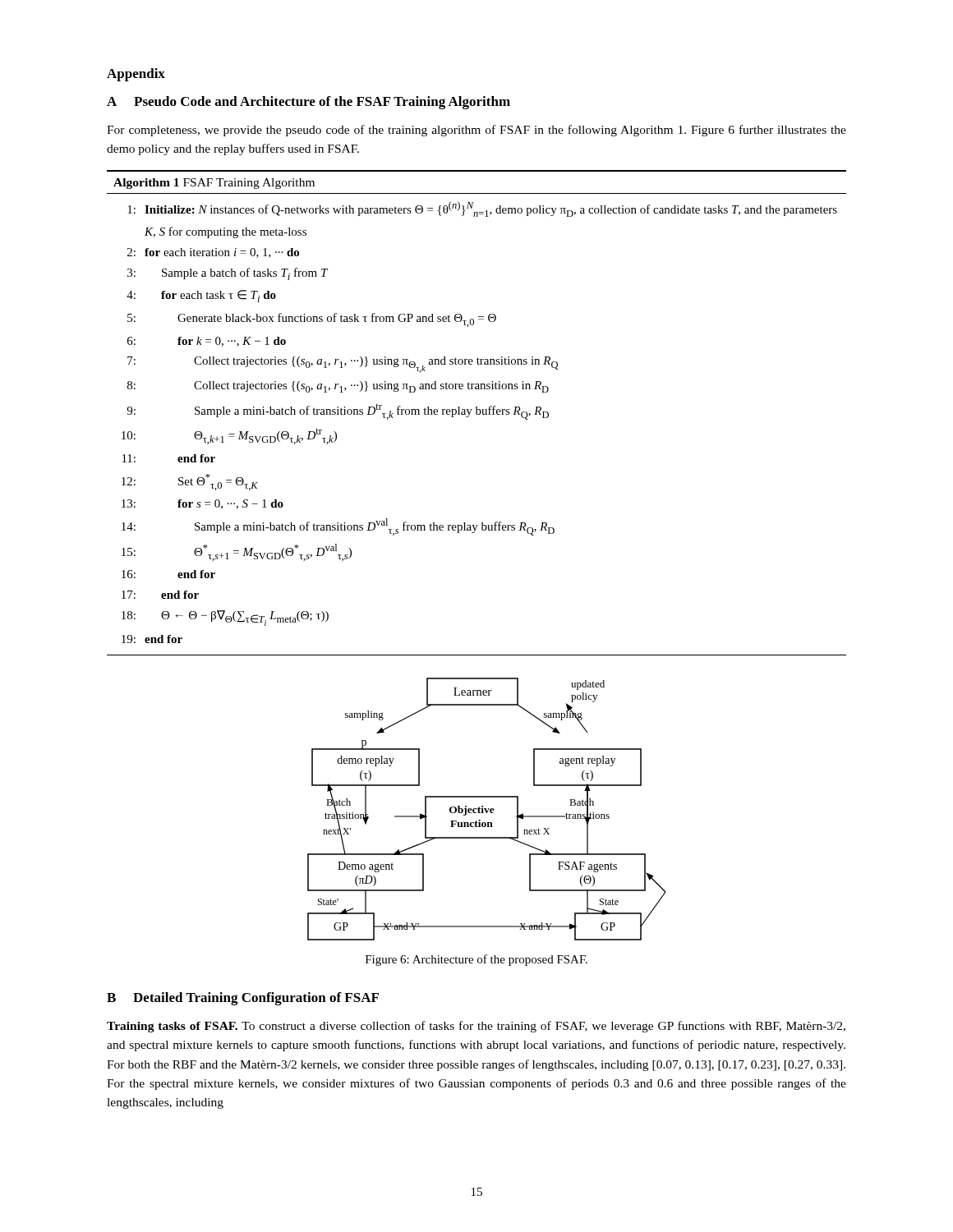Find the section header containing "A Pseudo Code and Architecture of the"
The height and width of the screenshot is (1232, 953).
[x=476, y=102]
